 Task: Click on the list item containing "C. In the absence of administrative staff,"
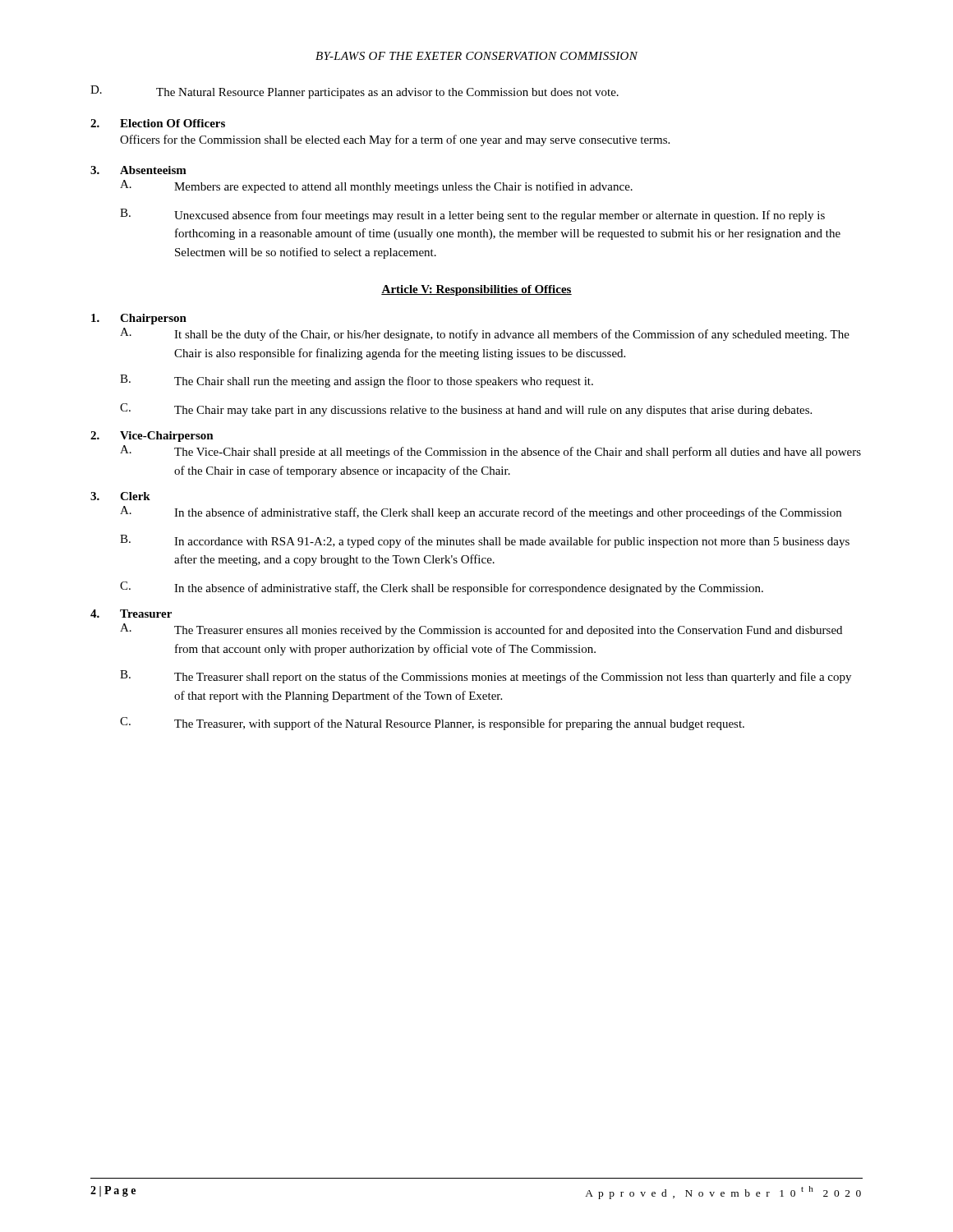491,588
